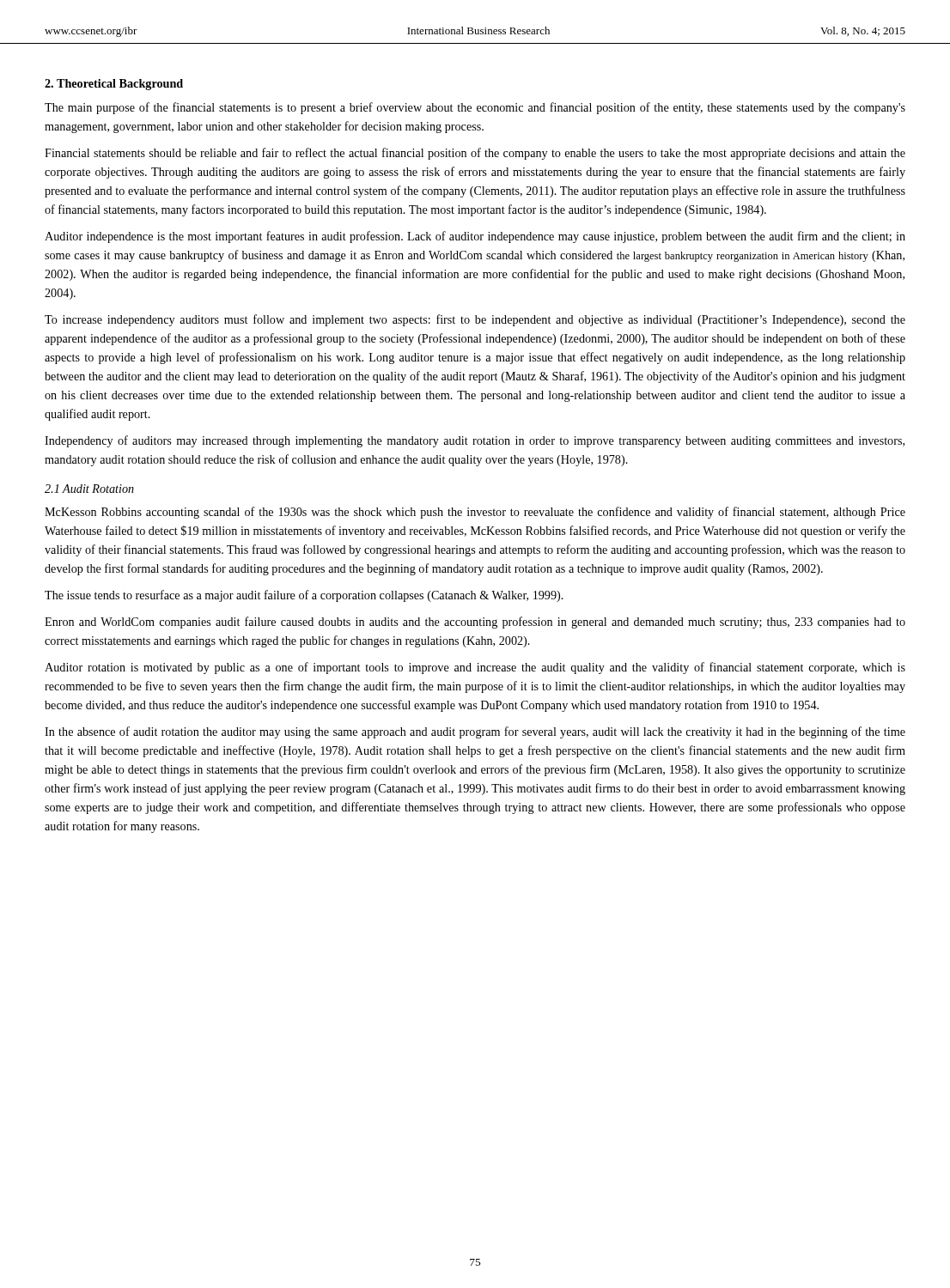Where is the passage that starts "To increase independency auditors must follow"?
Image resolution: width=950 pixels, height=1288 pixels.
[475, 367]
